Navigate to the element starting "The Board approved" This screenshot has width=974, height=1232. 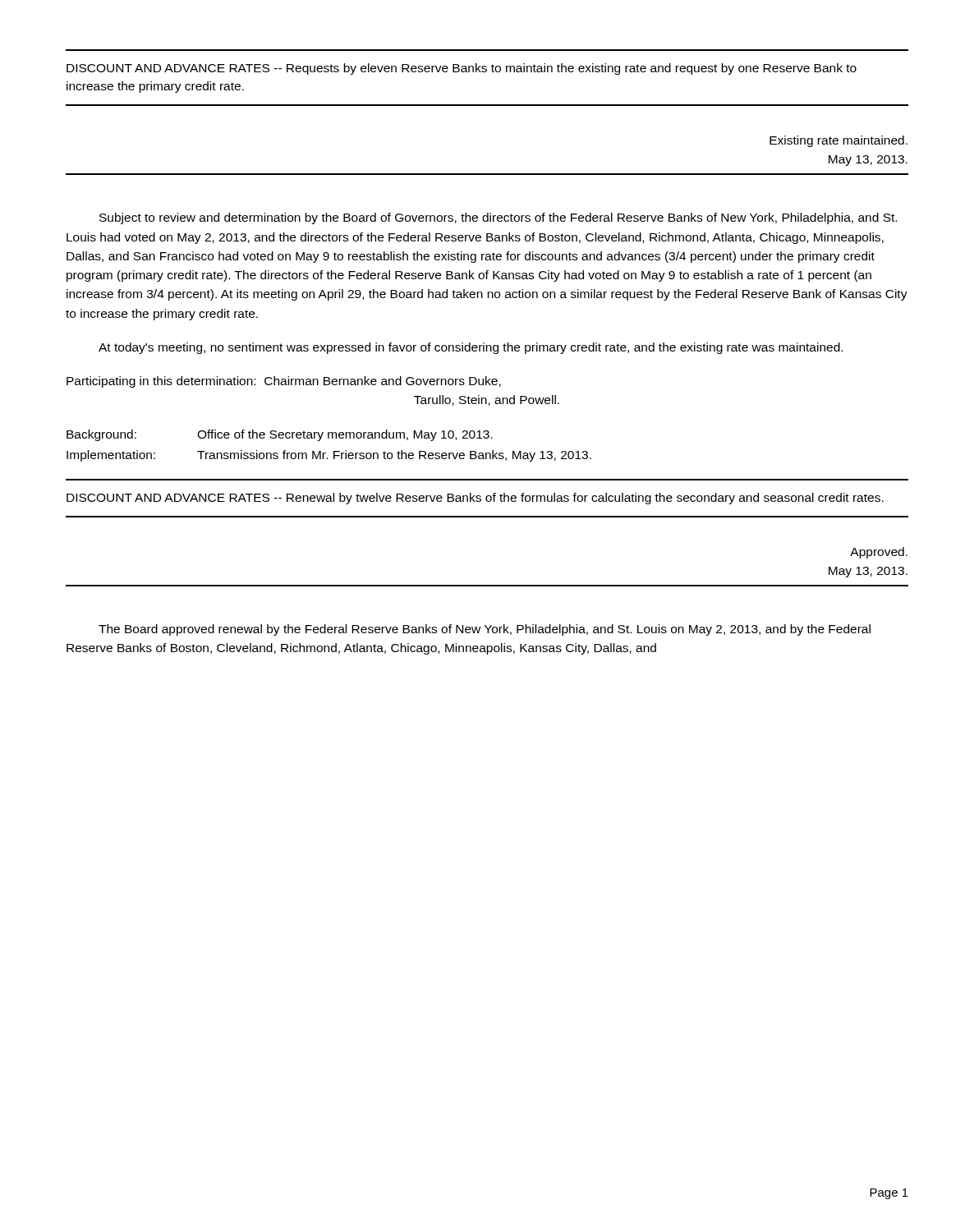pos(468,638)
